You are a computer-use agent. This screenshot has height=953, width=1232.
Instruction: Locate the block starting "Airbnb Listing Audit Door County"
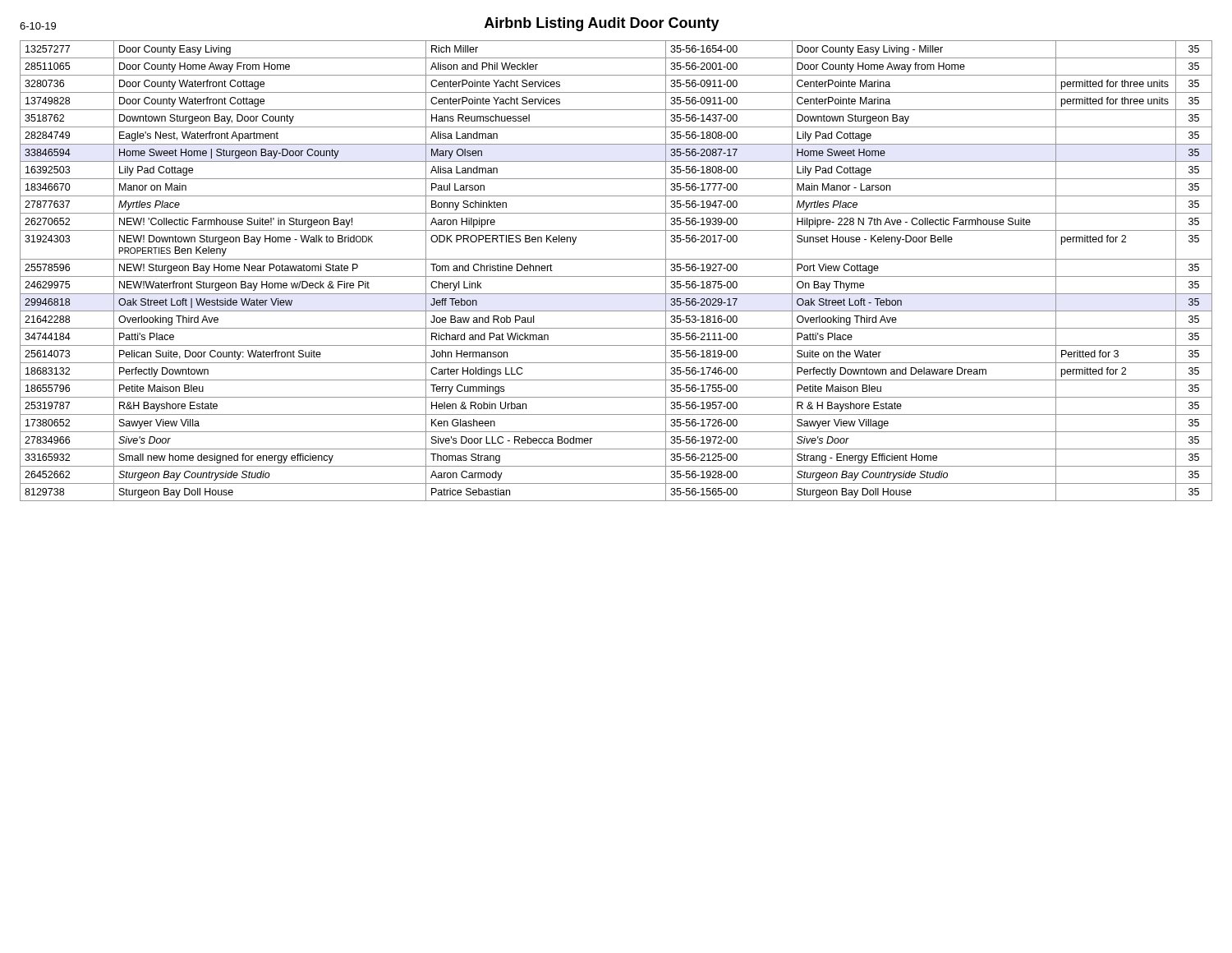(x=602, y=23)
